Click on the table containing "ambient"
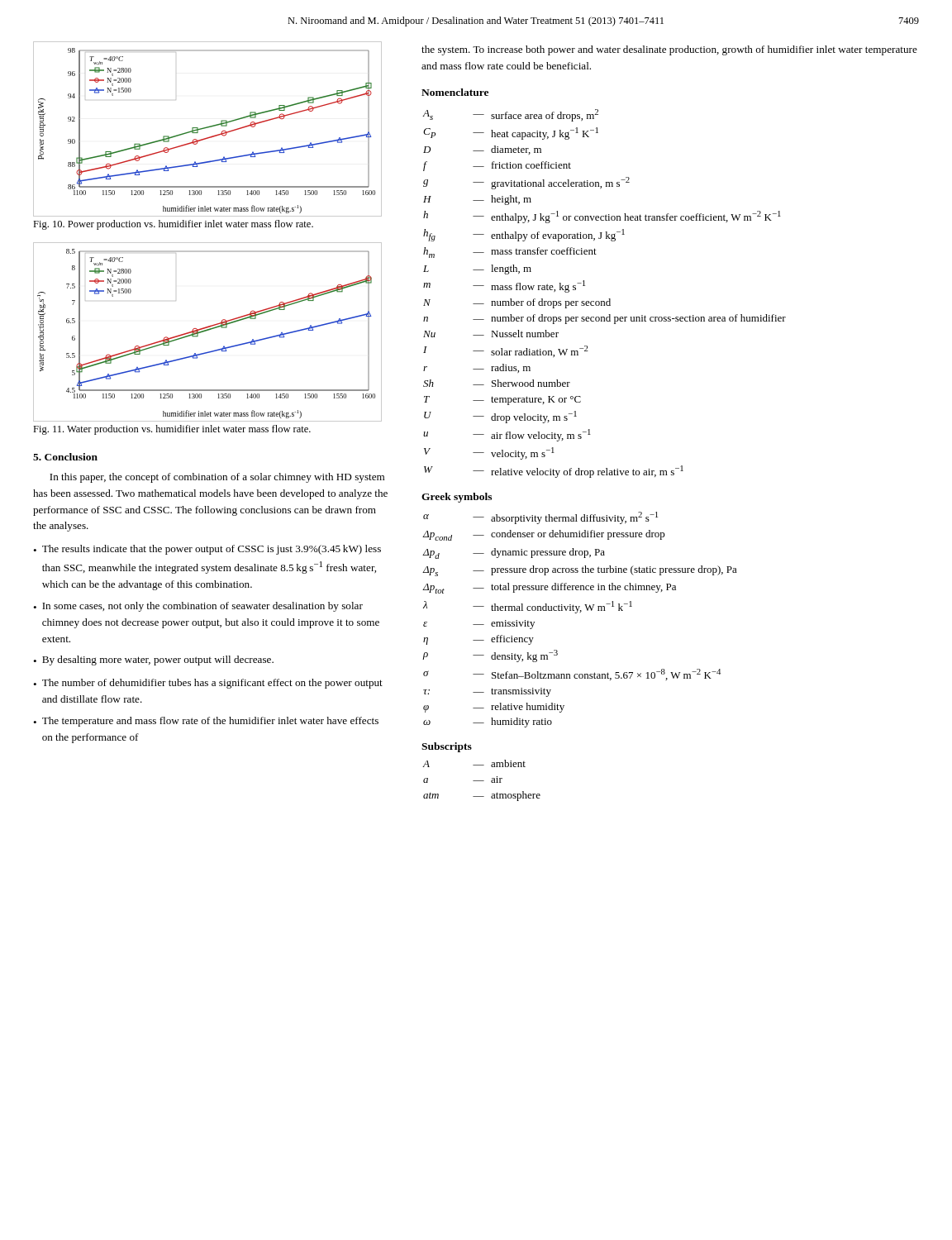Screen dimensions: 1240x952 (x=669, y=780)
